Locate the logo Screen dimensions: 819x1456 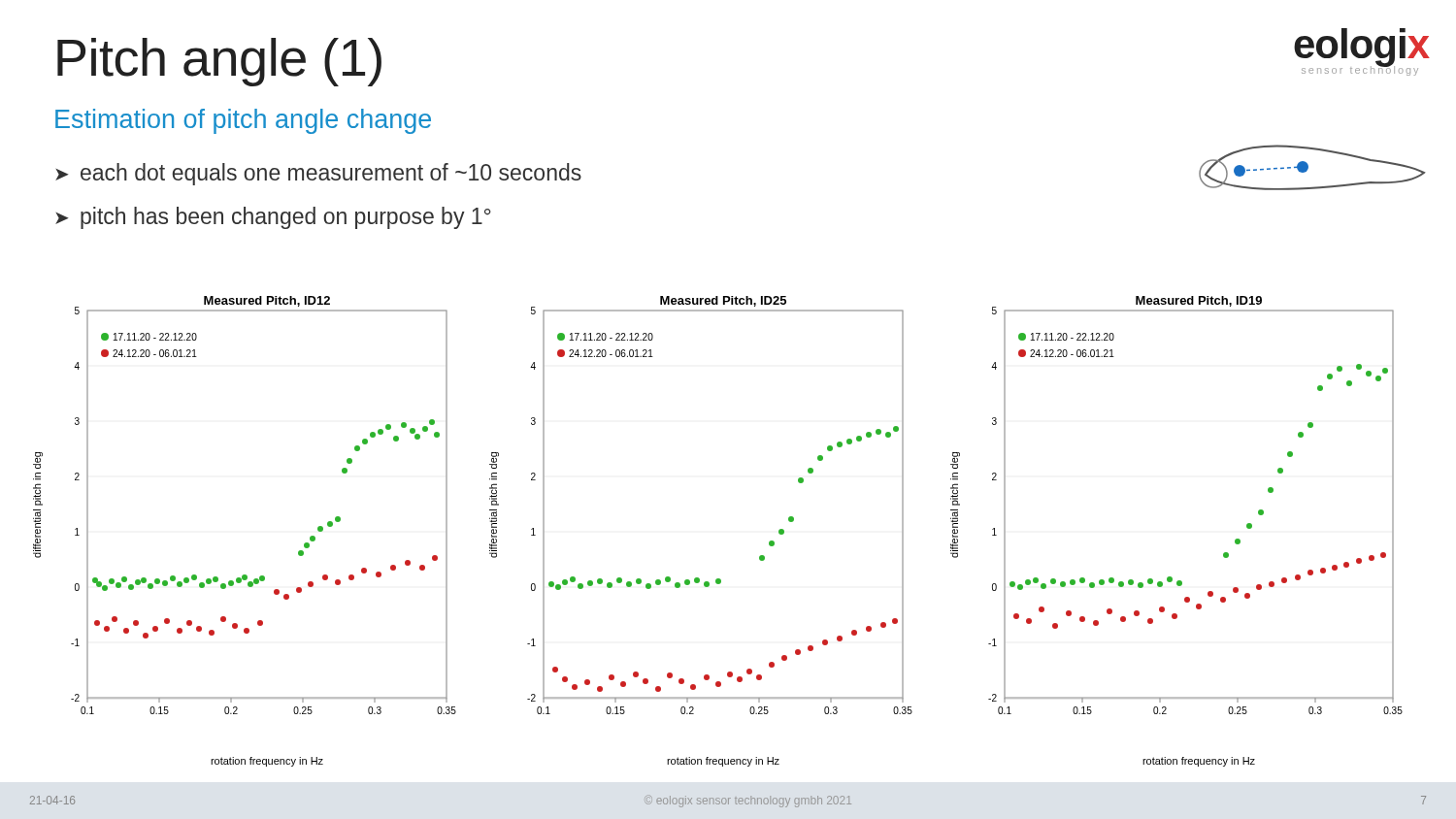tap(1361, 49)
